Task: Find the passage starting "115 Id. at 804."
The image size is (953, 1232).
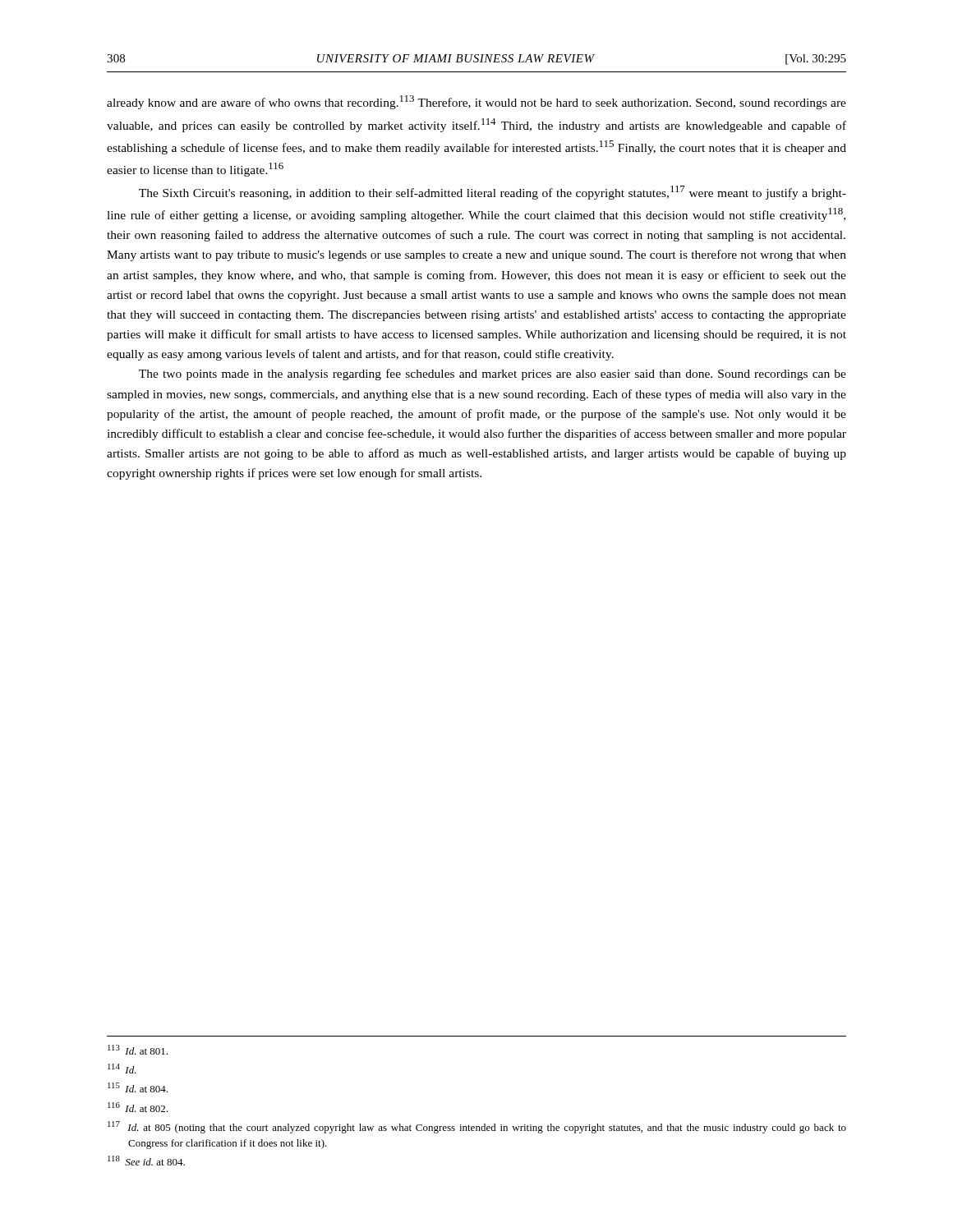Action: 138,1088
